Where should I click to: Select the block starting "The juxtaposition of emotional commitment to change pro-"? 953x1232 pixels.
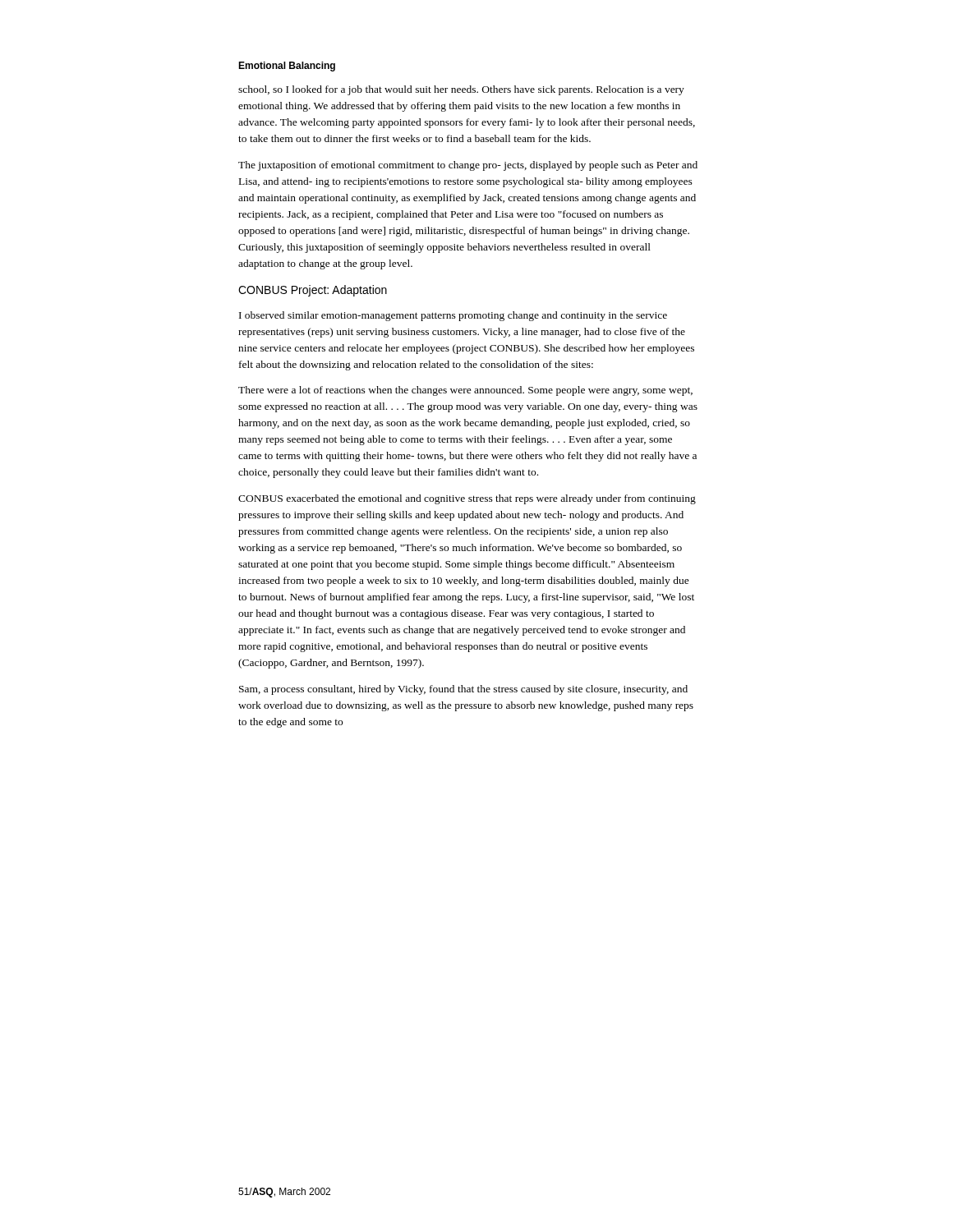point(468,214)
